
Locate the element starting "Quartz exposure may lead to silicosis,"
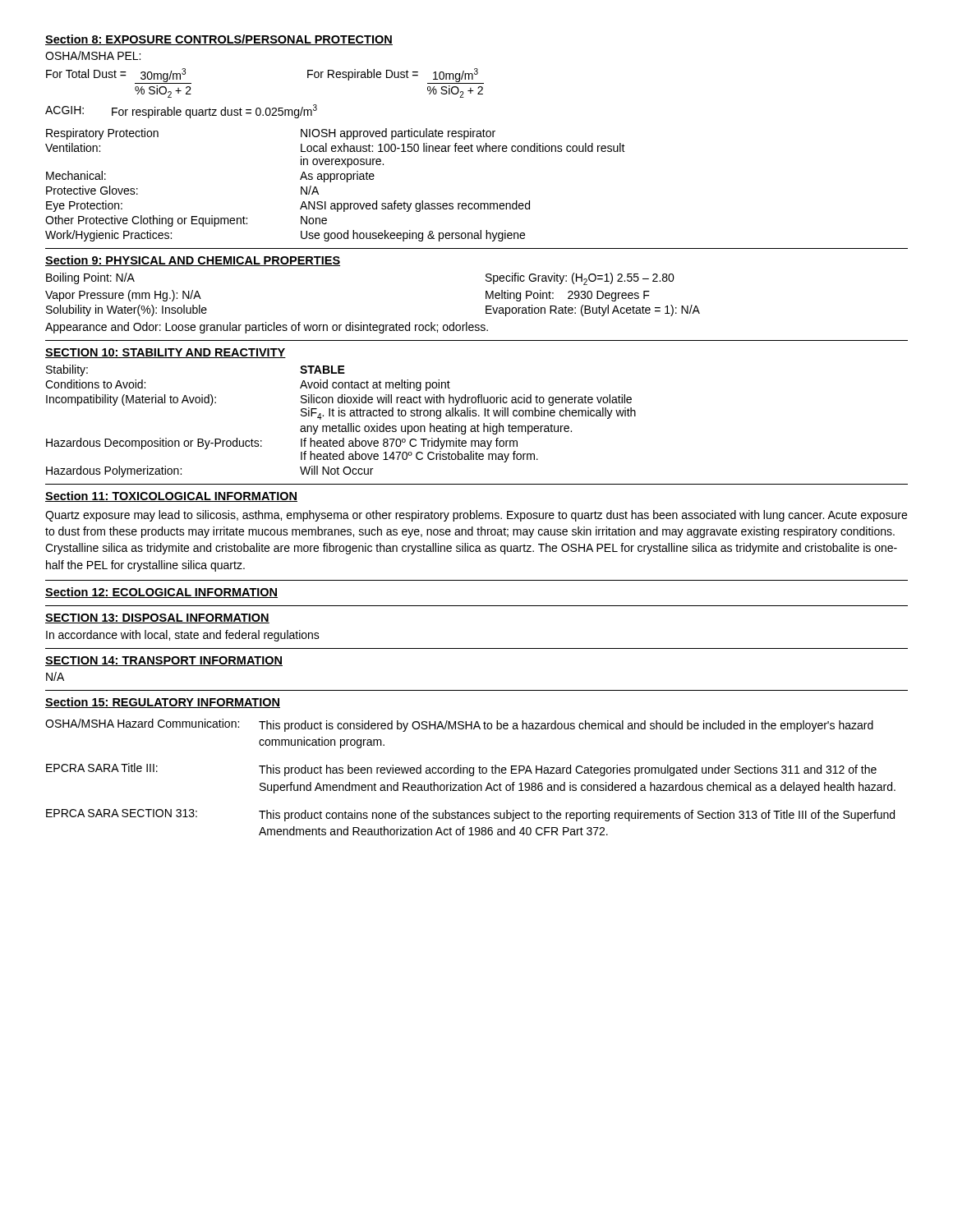(x=476, y=540)
